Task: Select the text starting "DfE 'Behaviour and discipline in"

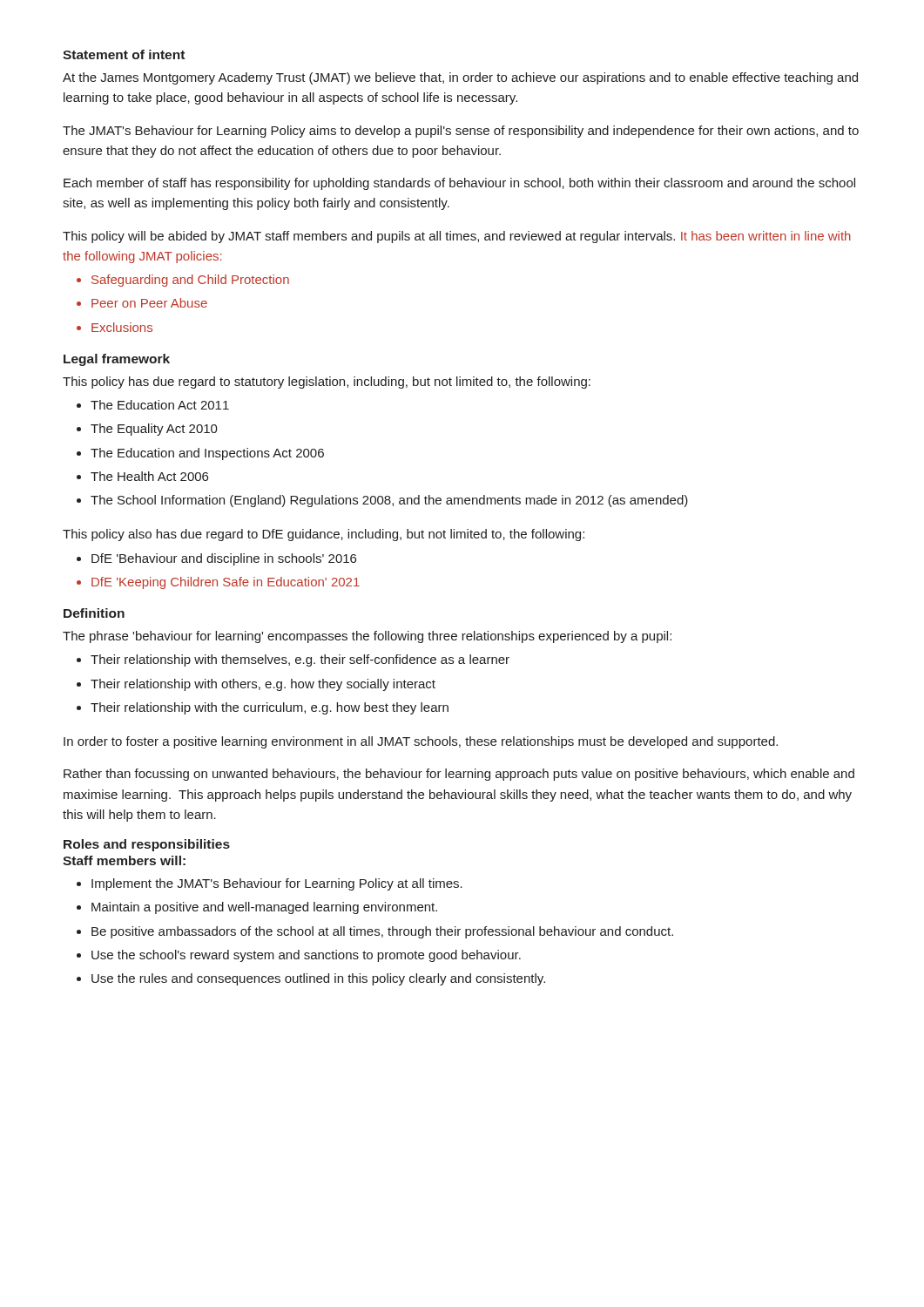Action: click(224, 558)
